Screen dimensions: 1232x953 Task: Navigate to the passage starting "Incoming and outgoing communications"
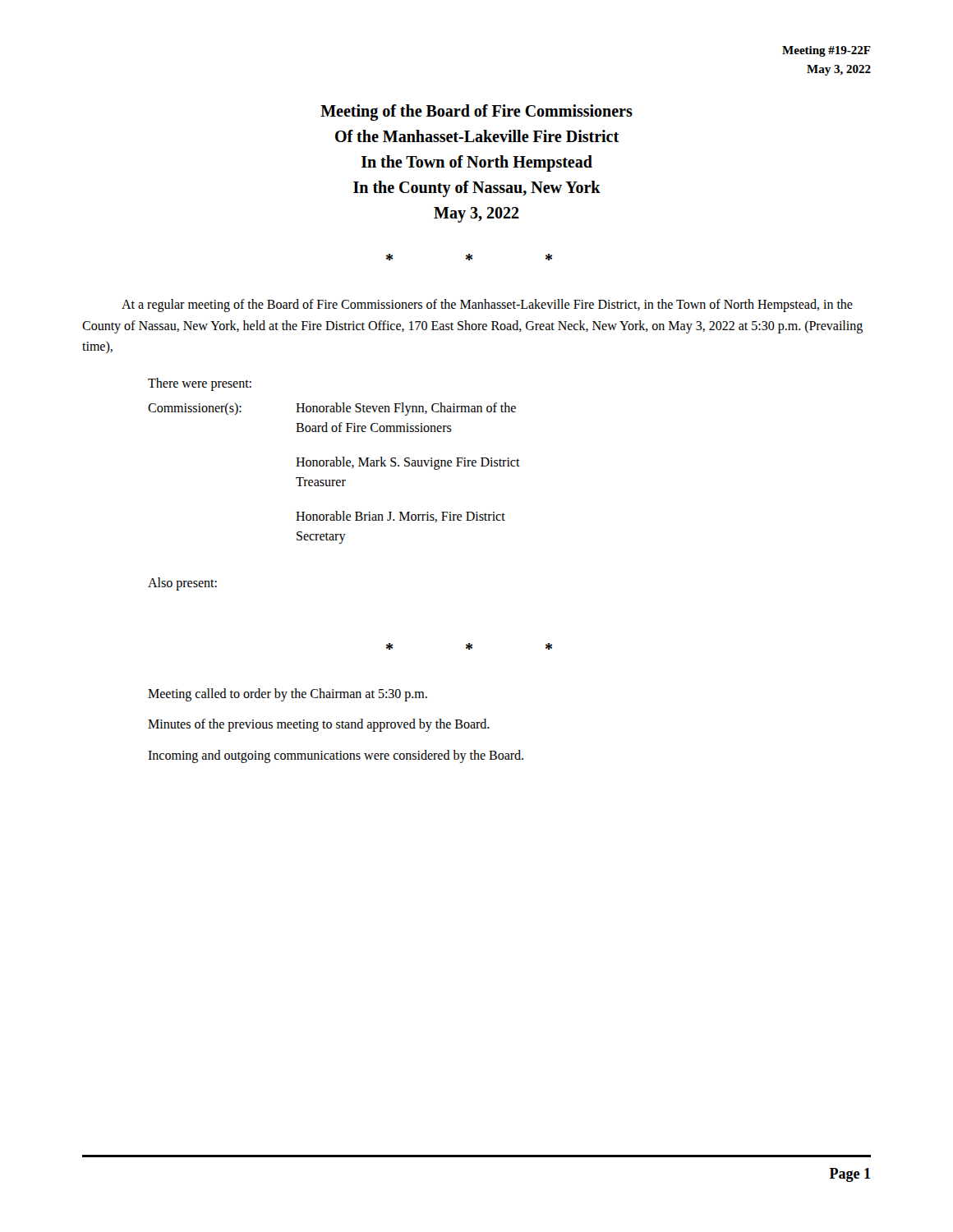pyautogui.click(x=336, y=755)
